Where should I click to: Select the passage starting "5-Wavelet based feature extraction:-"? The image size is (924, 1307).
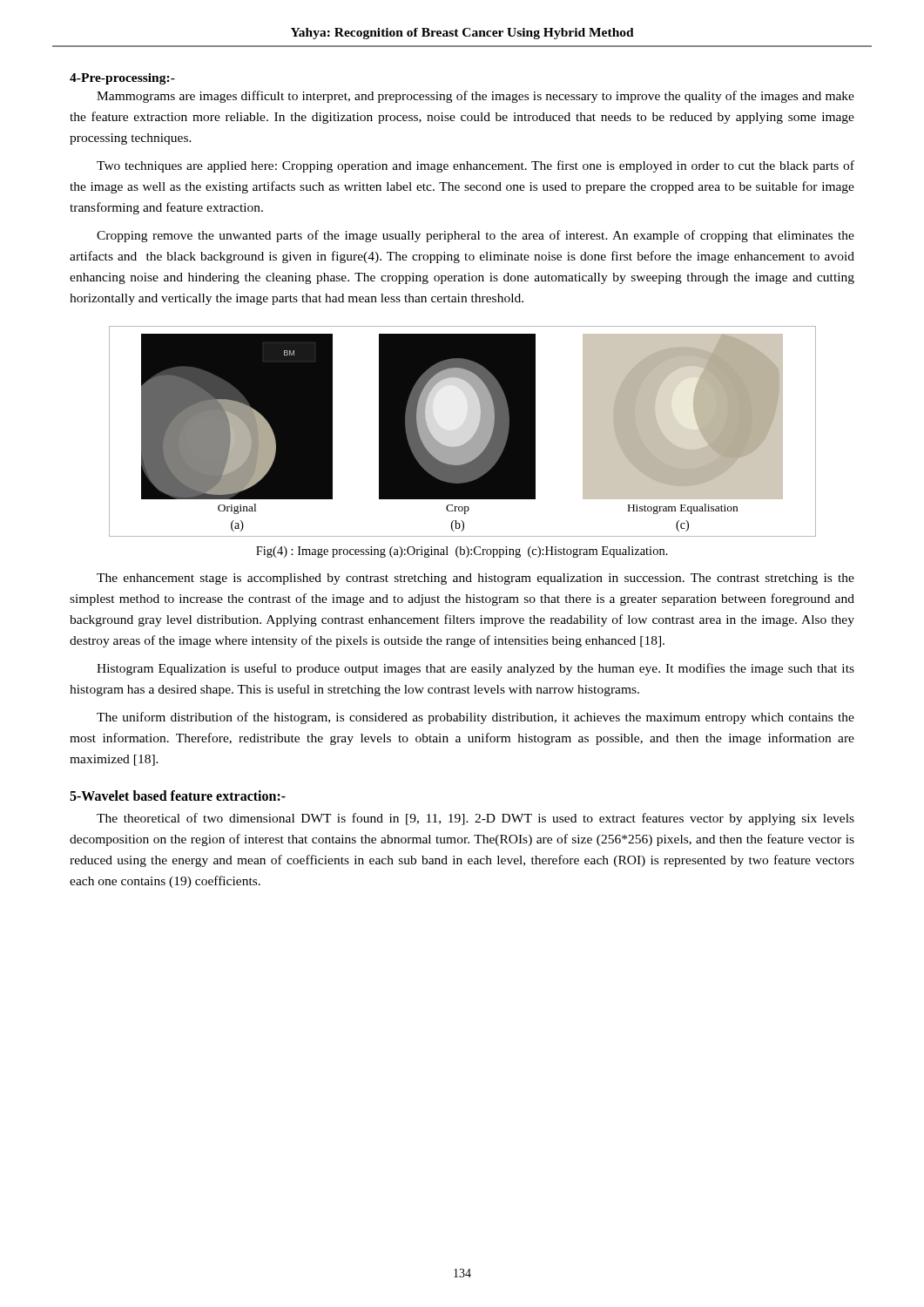178,796
